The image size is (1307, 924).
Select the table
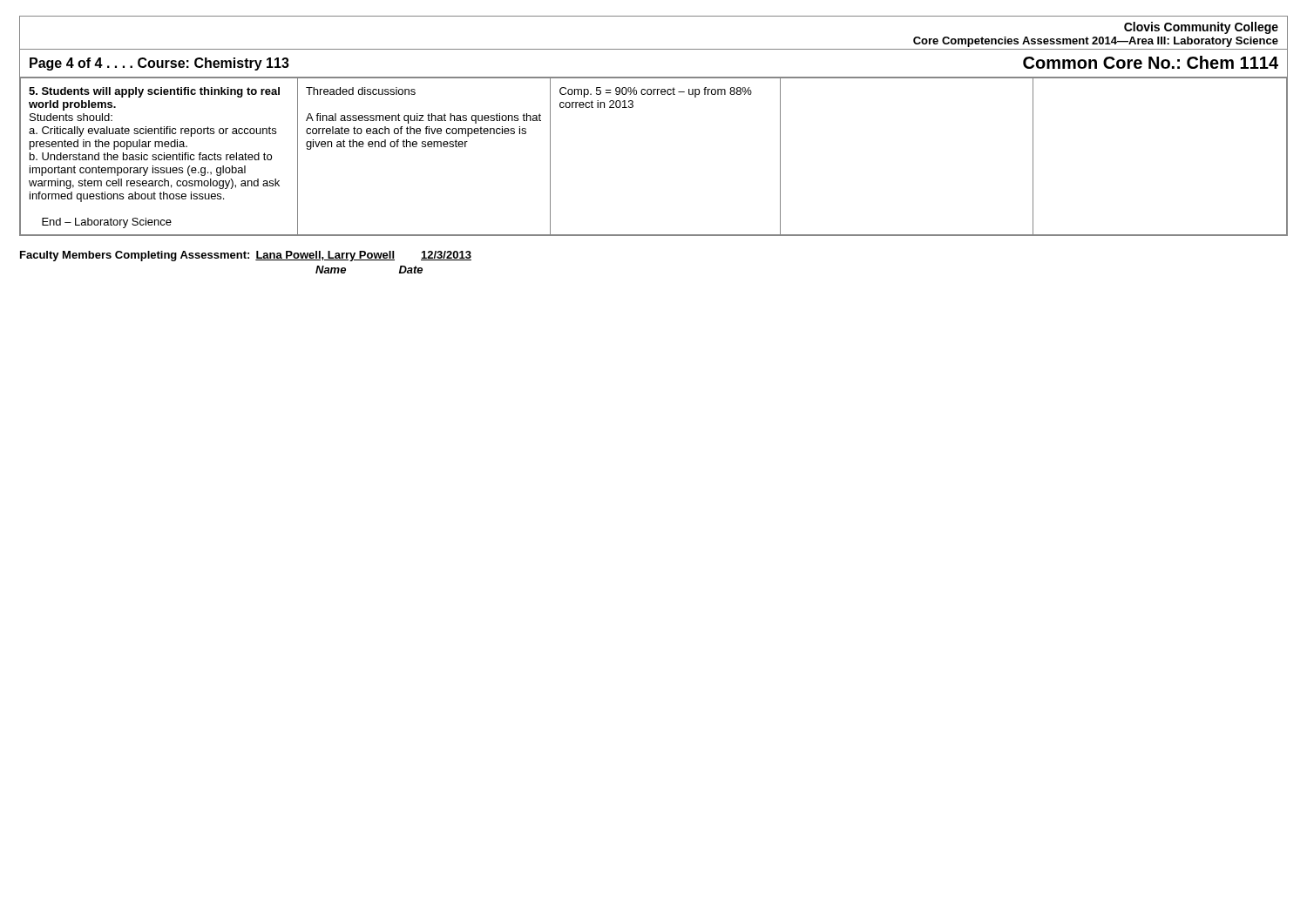point(654,156)
